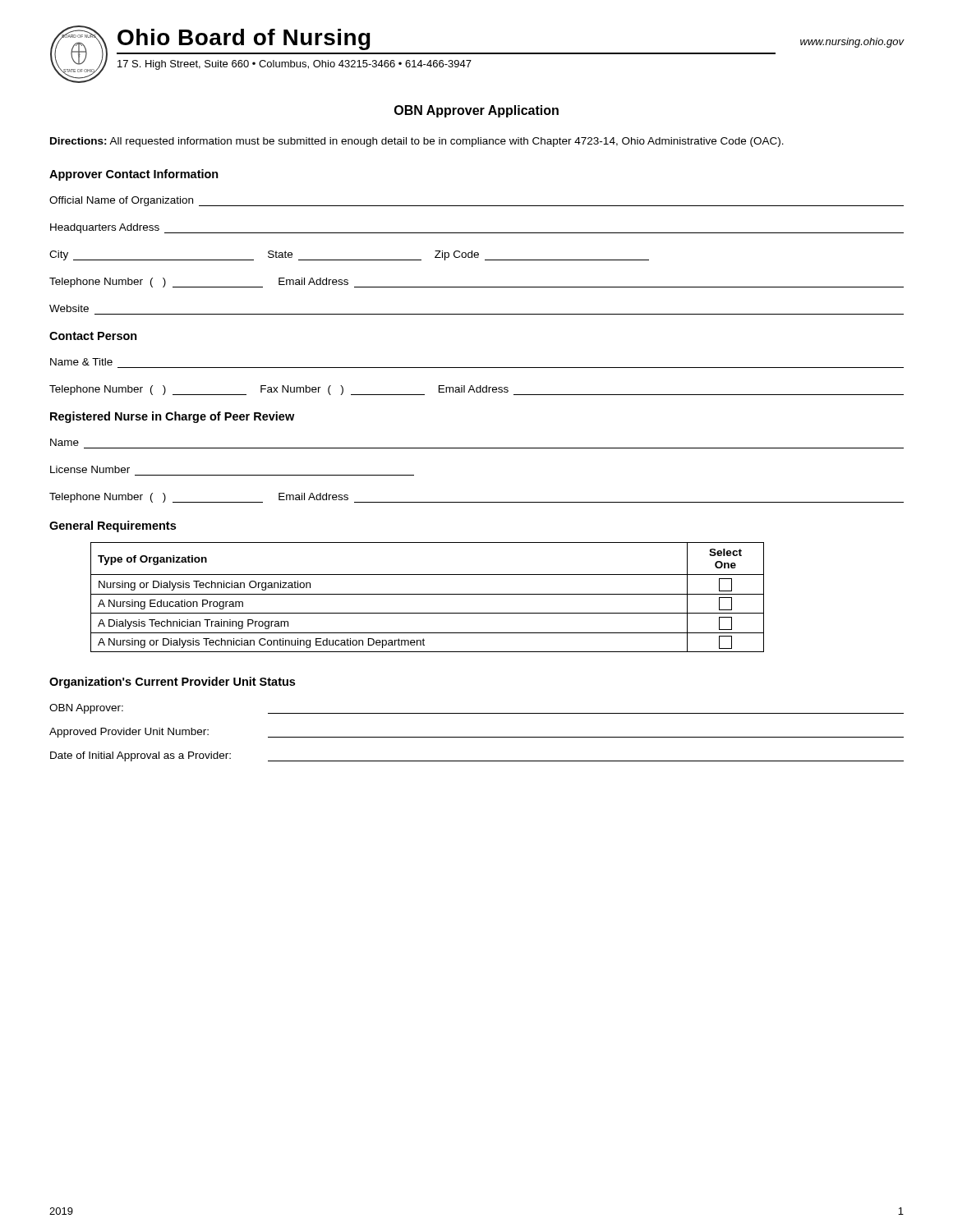Select the element starting "OBN Approver: Approved"
This screenshot has width=953, height=1232.
point(476,730)
